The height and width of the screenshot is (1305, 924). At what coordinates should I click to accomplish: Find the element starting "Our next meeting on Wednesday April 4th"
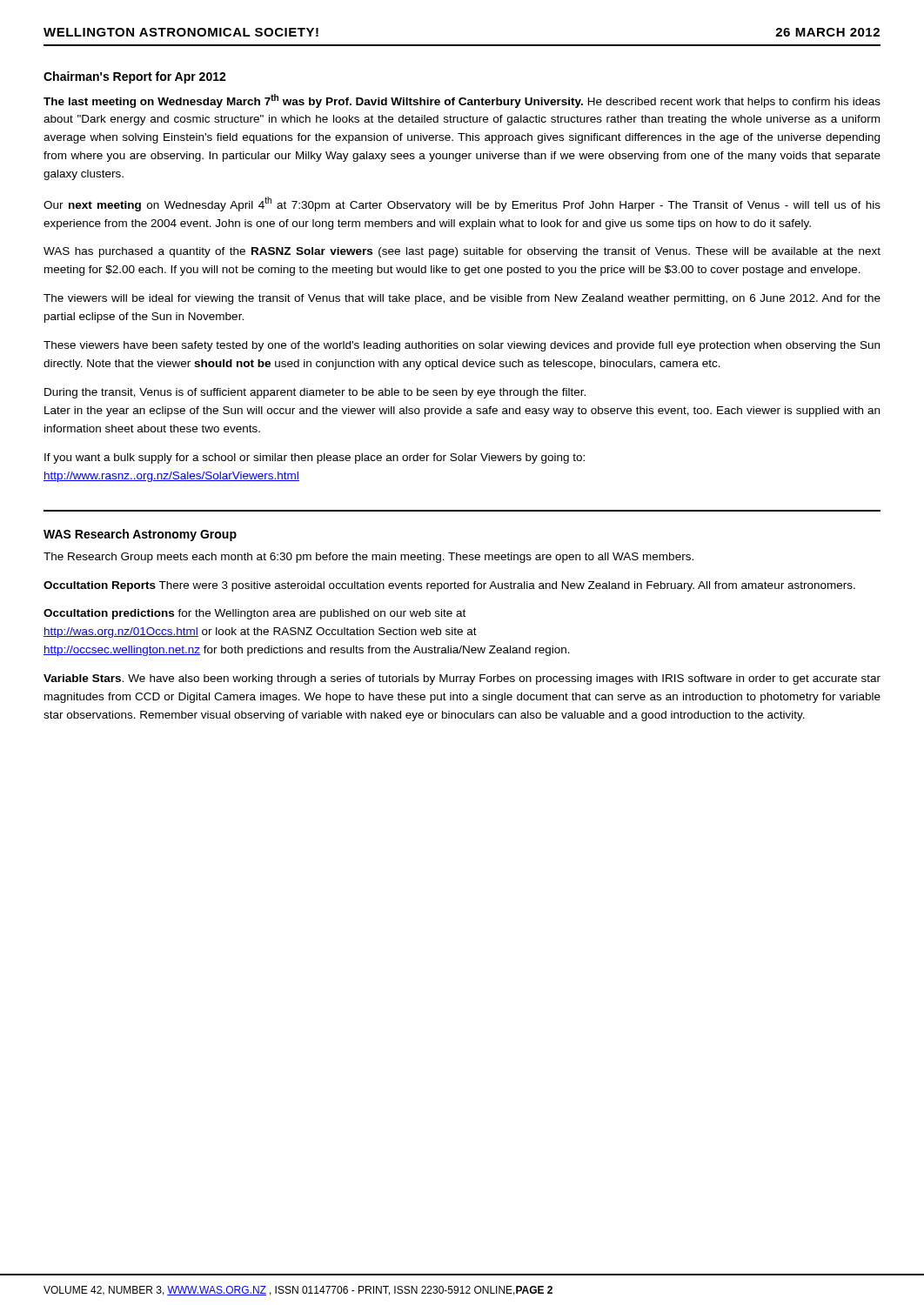[462, 213]
